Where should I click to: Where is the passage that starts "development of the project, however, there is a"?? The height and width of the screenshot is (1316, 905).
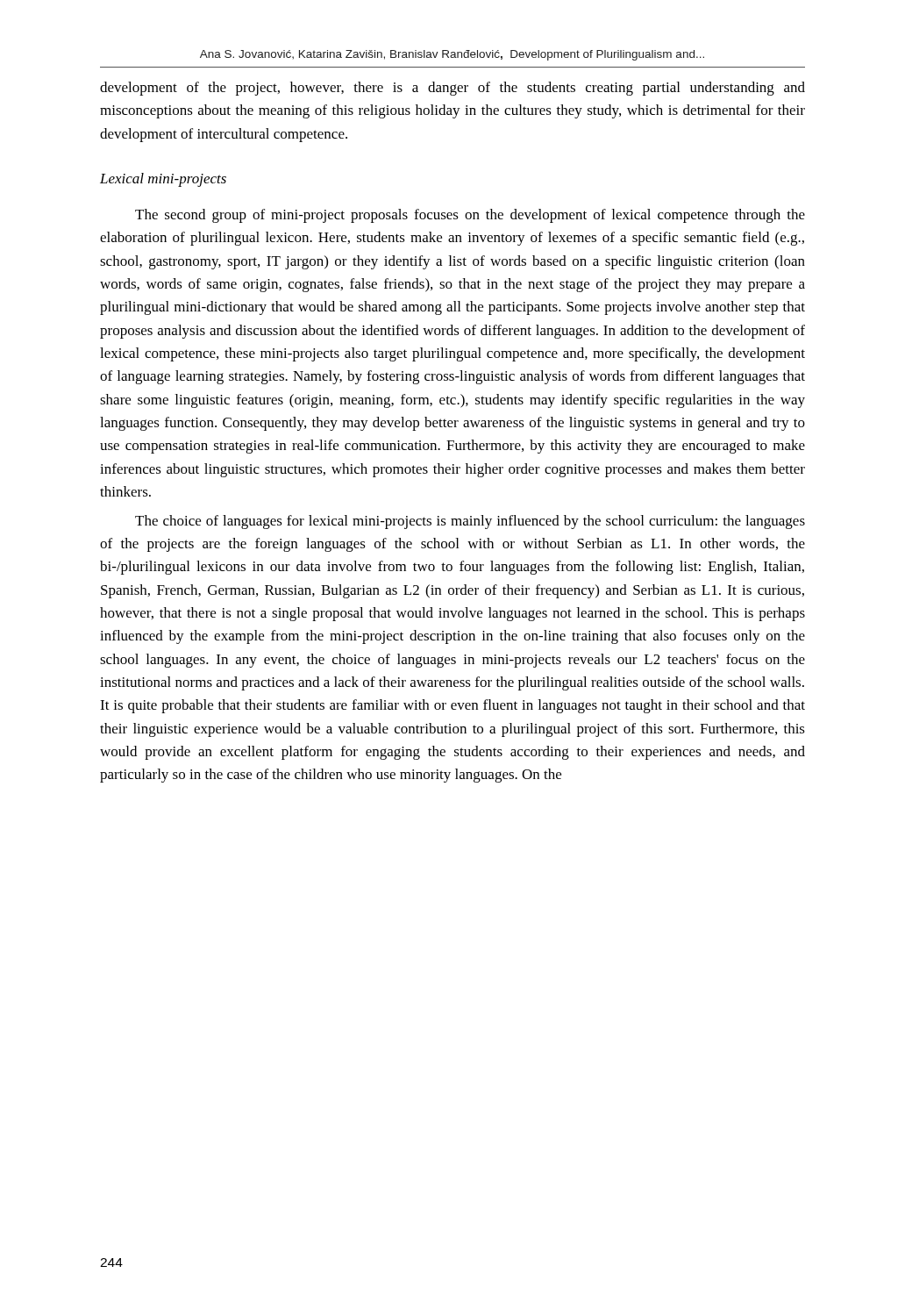(452, 110)
